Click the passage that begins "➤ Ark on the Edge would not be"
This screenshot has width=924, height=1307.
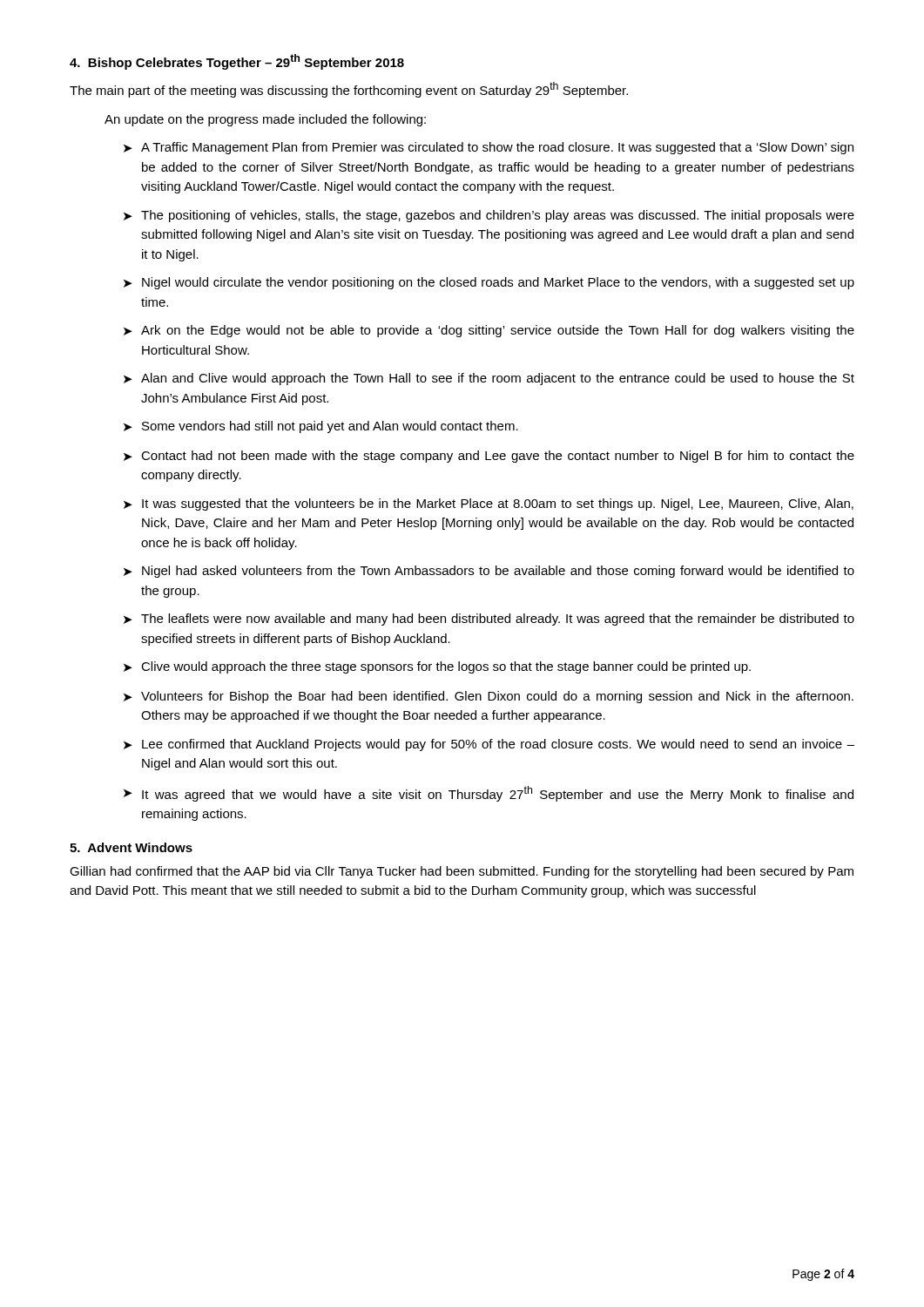click(488, 340)
